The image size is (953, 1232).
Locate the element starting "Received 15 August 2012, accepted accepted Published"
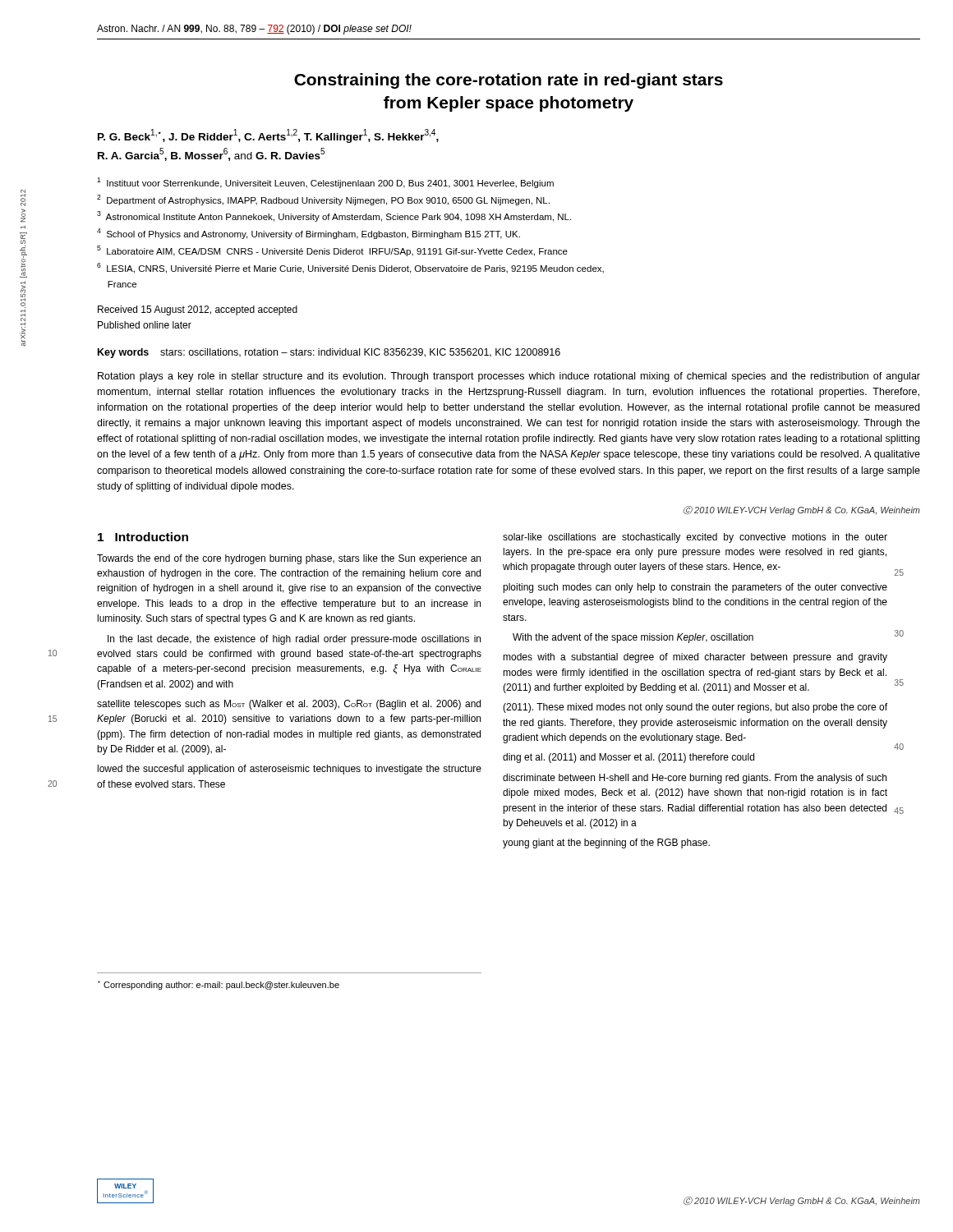(197, 317)
